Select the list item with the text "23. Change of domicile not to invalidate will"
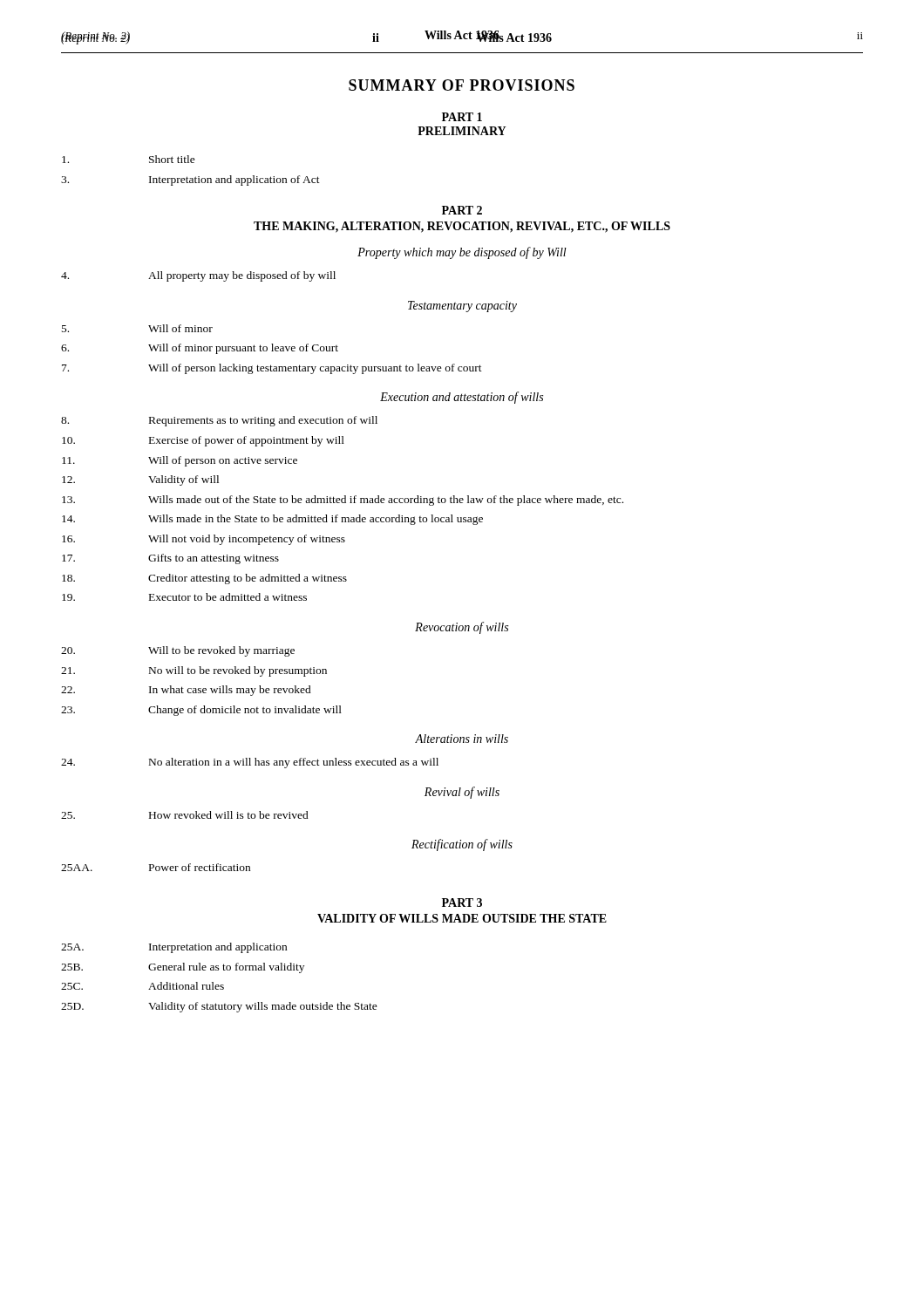Viewport: 924px width, 1308px height. click(x=201, y=711)
